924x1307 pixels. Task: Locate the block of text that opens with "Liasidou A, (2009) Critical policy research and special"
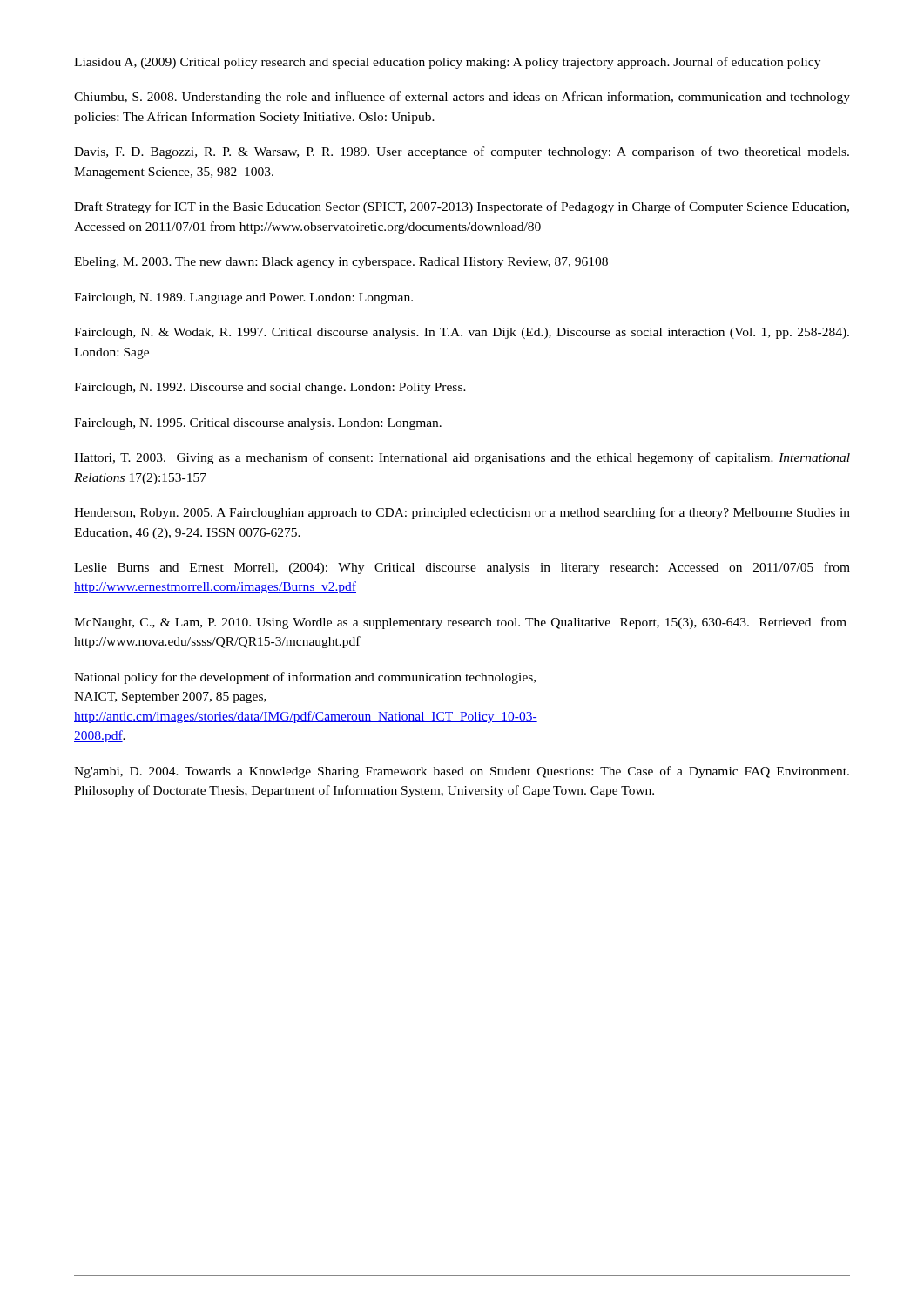(x=447, y=61)
